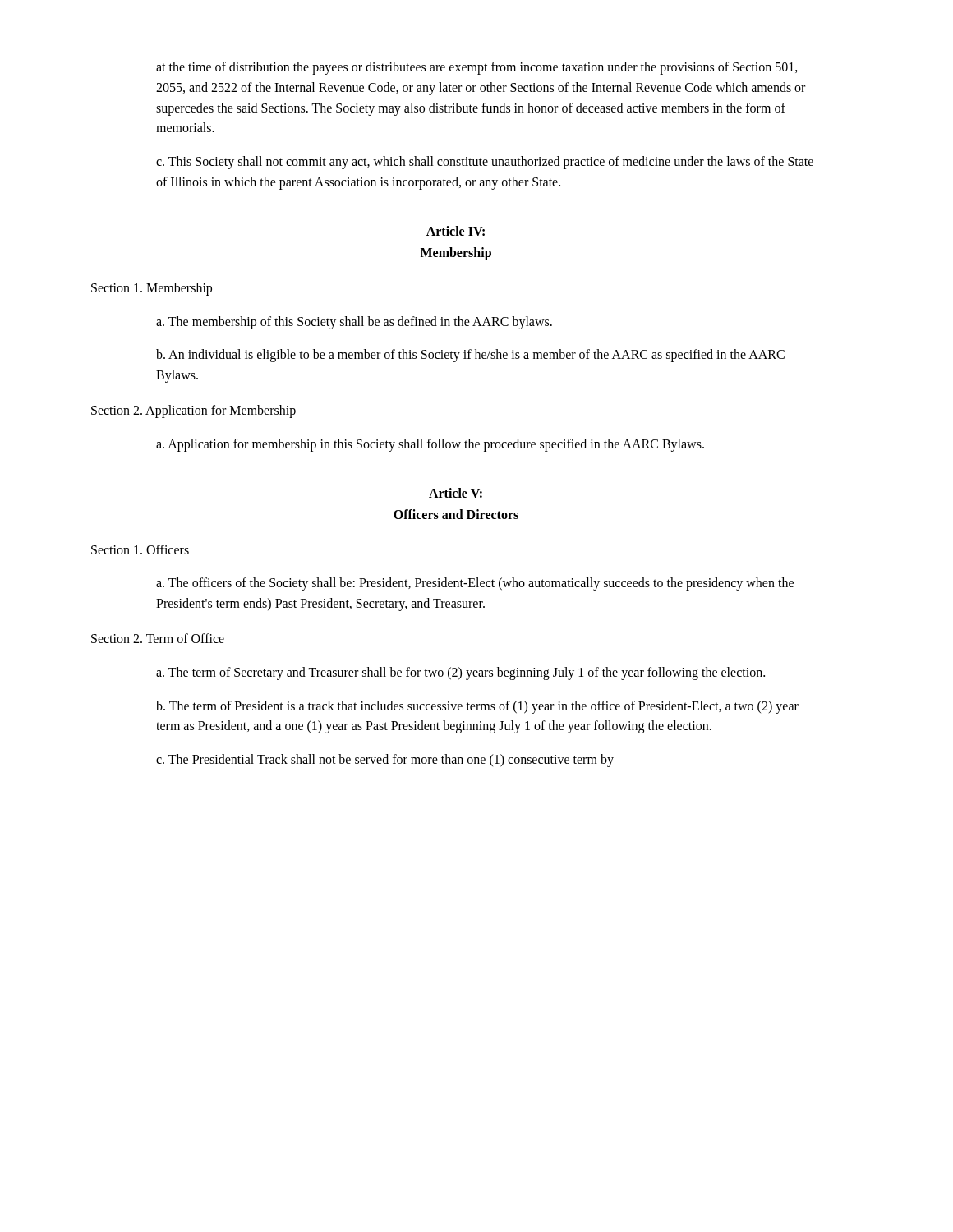Locate the block of text that opens with "c. The Presidential Track shall"

click(x=489, y=760)
